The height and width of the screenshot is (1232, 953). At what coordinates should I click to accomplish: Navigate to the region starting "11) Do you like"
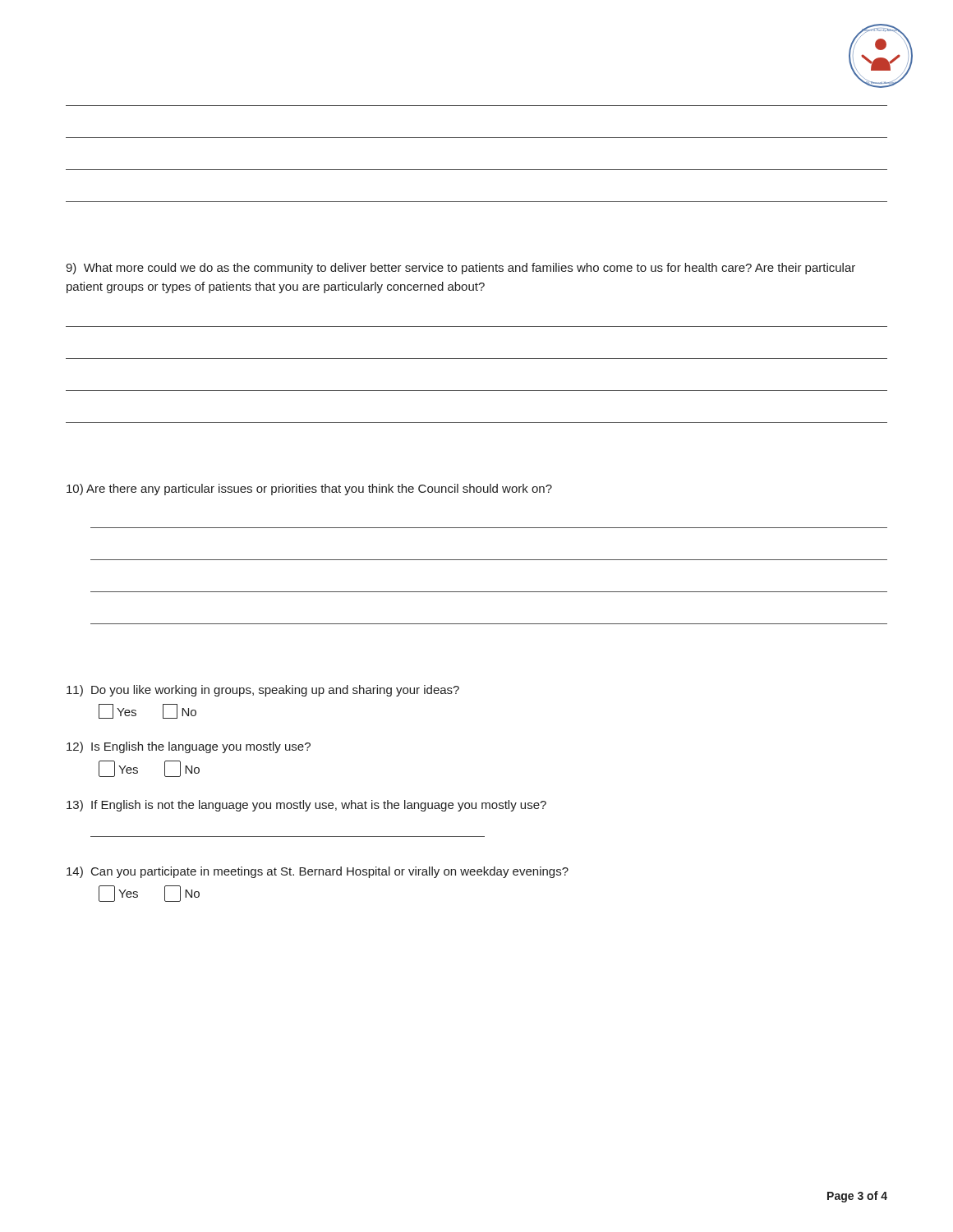click(263, 691)
